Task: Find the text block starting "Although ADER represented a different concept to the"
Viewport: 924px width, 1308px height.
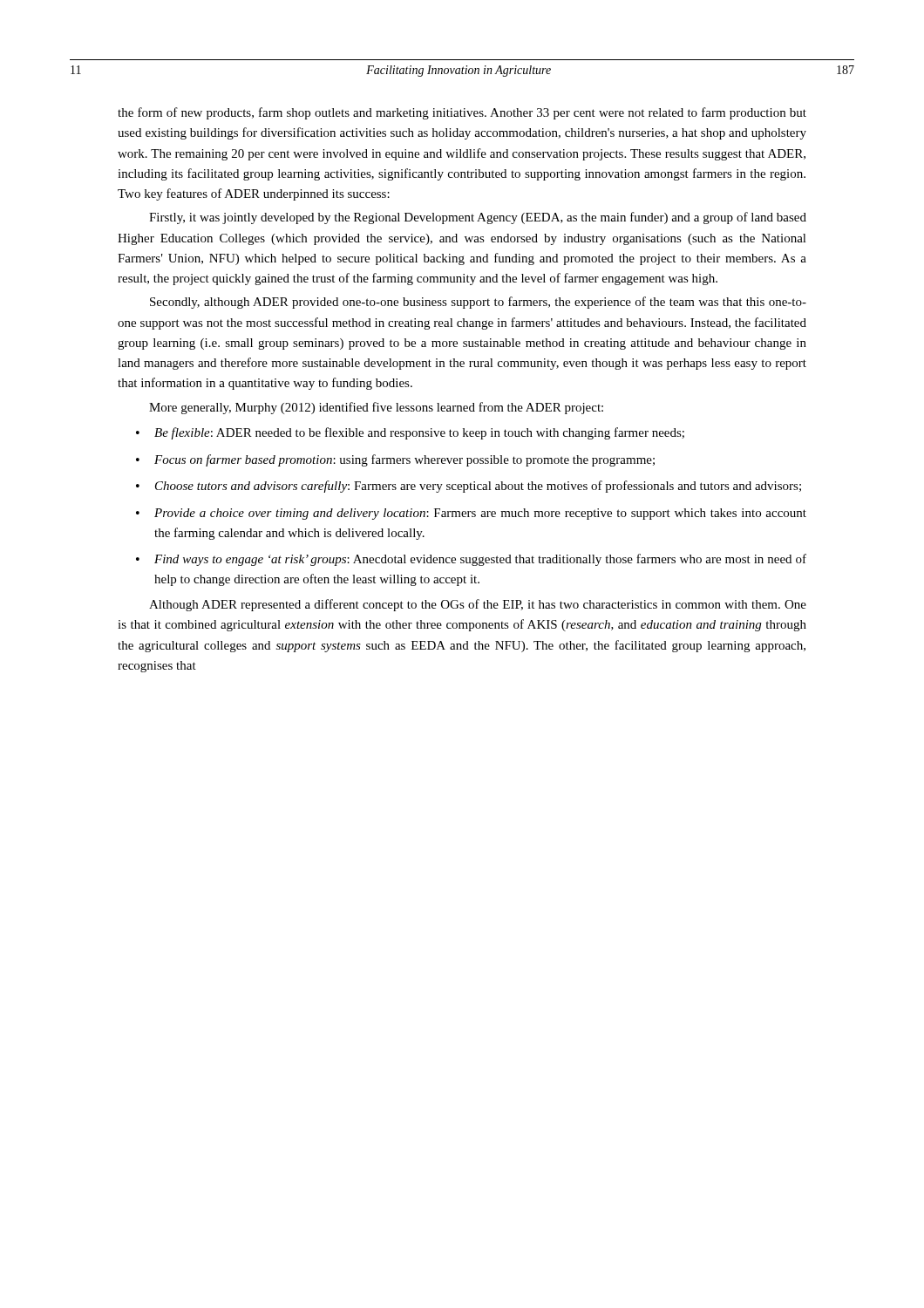Action: click(462, 635)
